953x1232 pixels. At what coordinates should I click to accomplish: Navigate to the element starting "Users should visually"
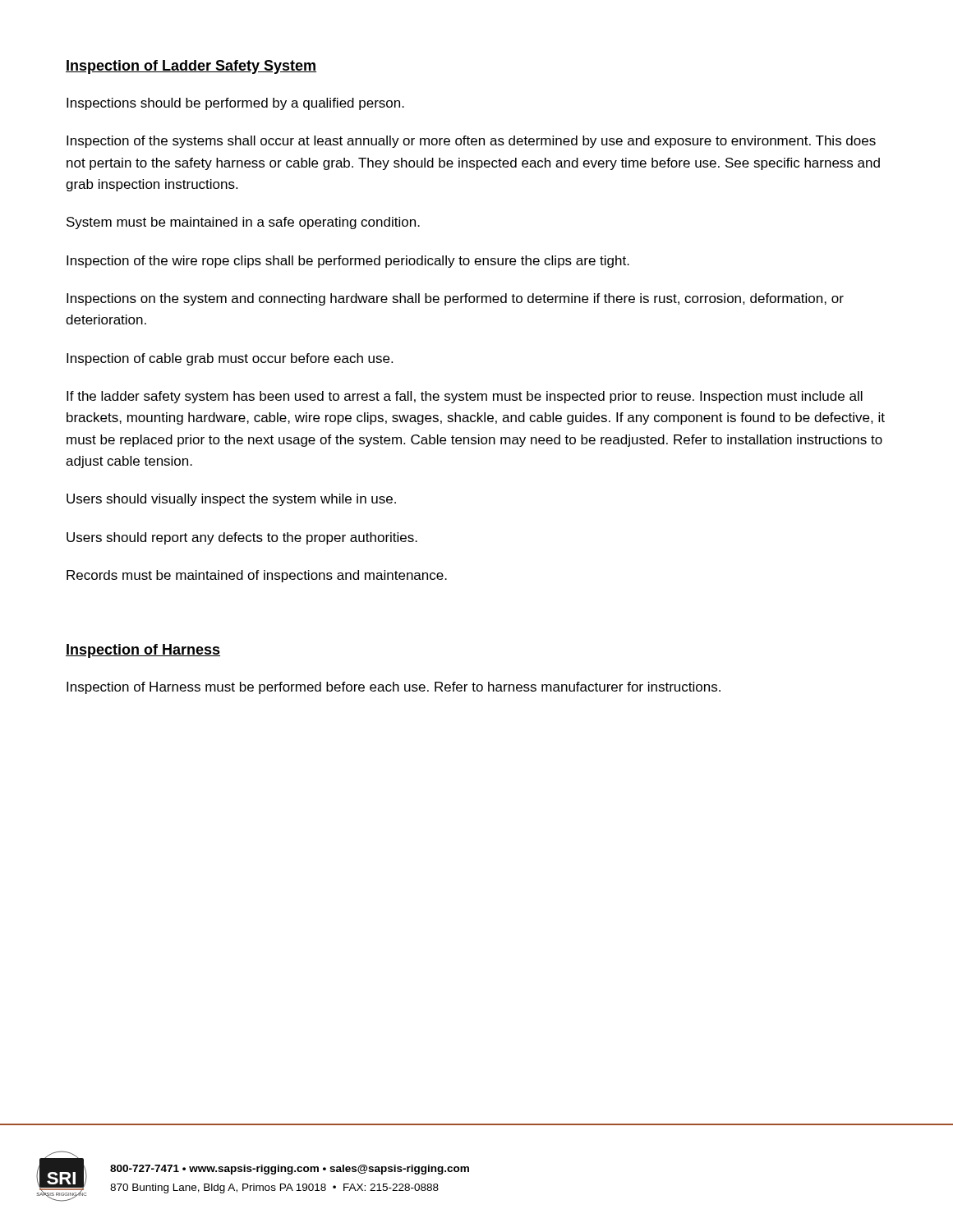231,499
